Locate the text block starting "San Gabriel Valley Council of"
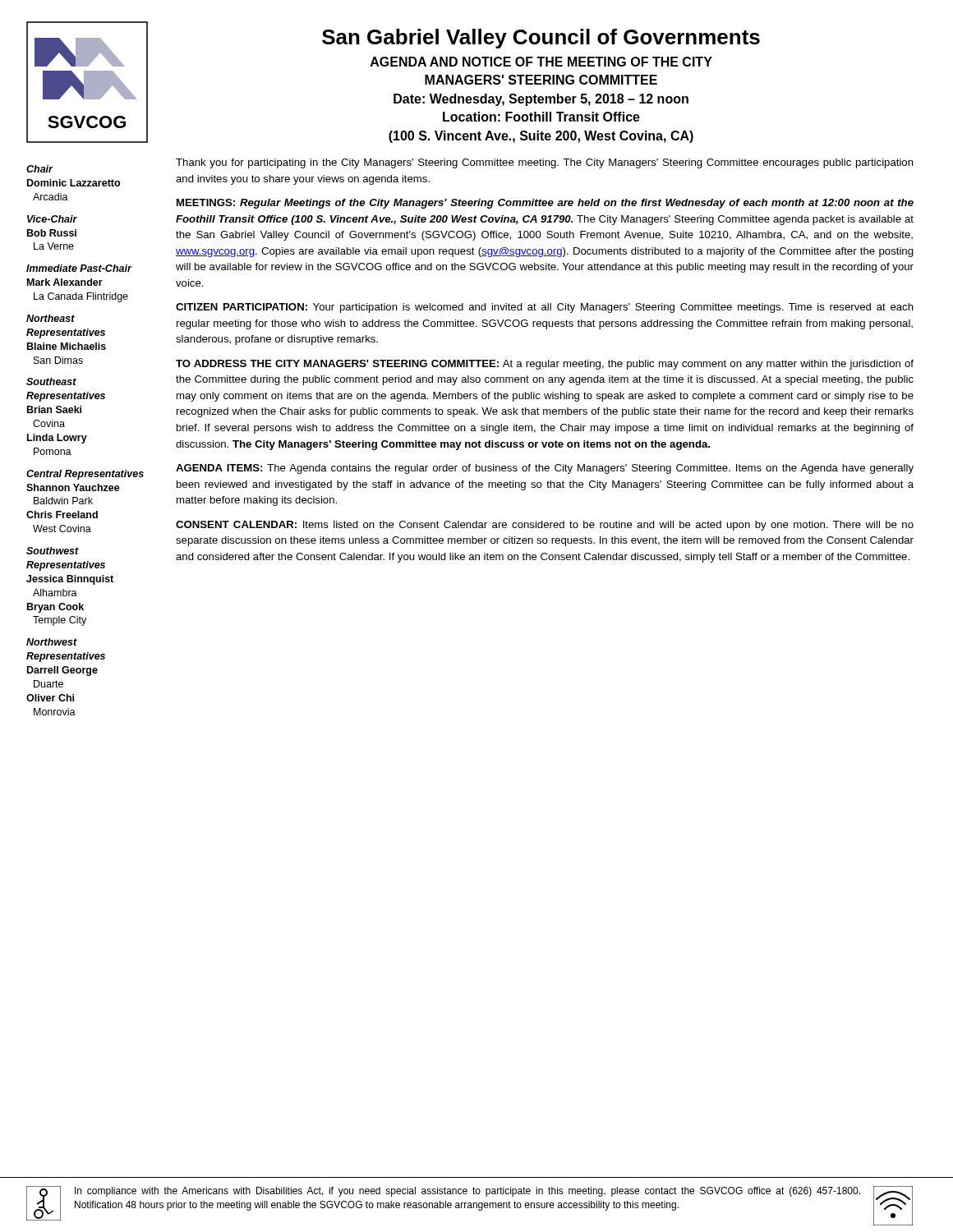The image size is (953, 1232). coord(541,37)
